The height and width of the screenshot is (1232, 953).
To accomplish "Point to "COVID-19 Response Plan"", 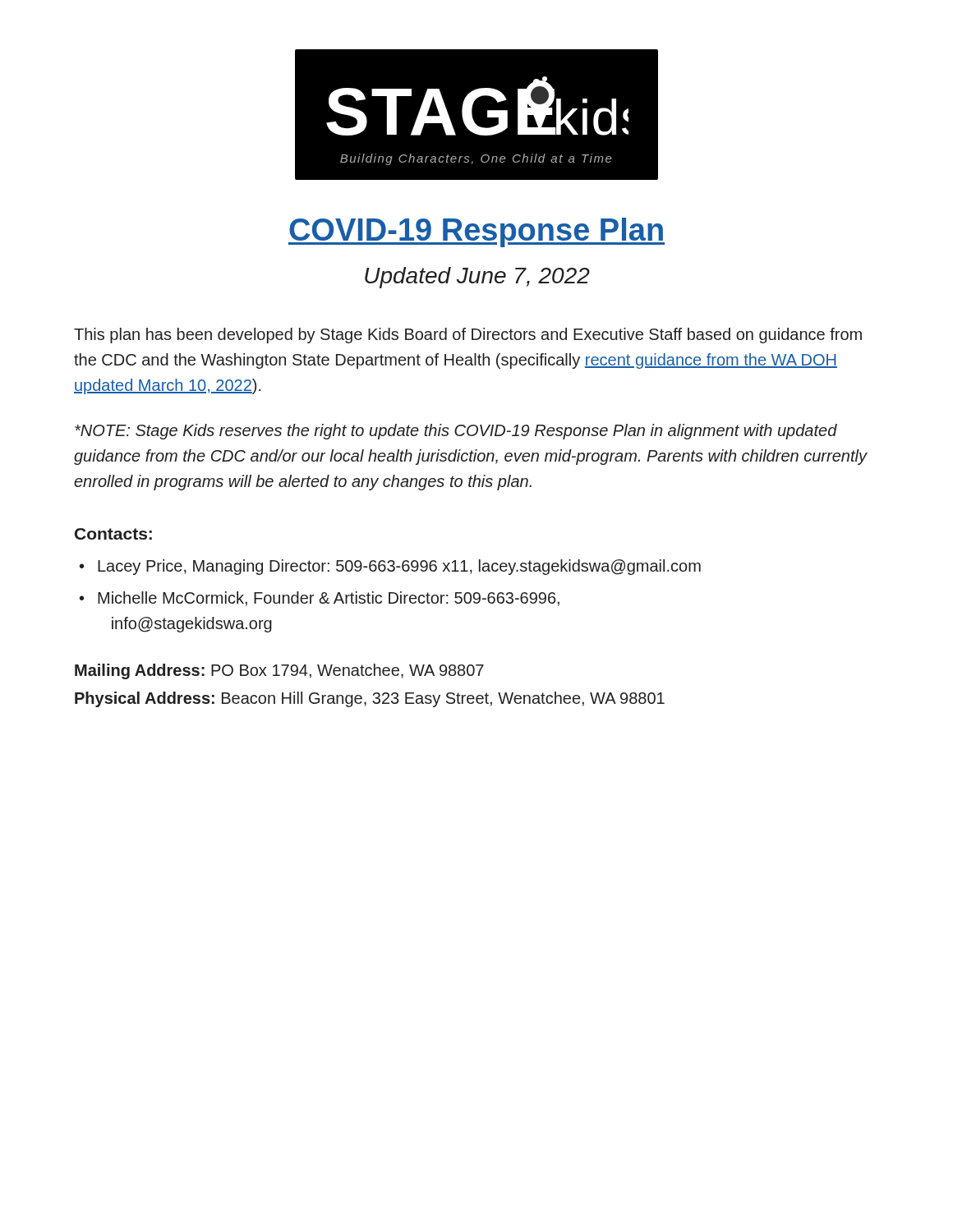I will coord(476,230).
